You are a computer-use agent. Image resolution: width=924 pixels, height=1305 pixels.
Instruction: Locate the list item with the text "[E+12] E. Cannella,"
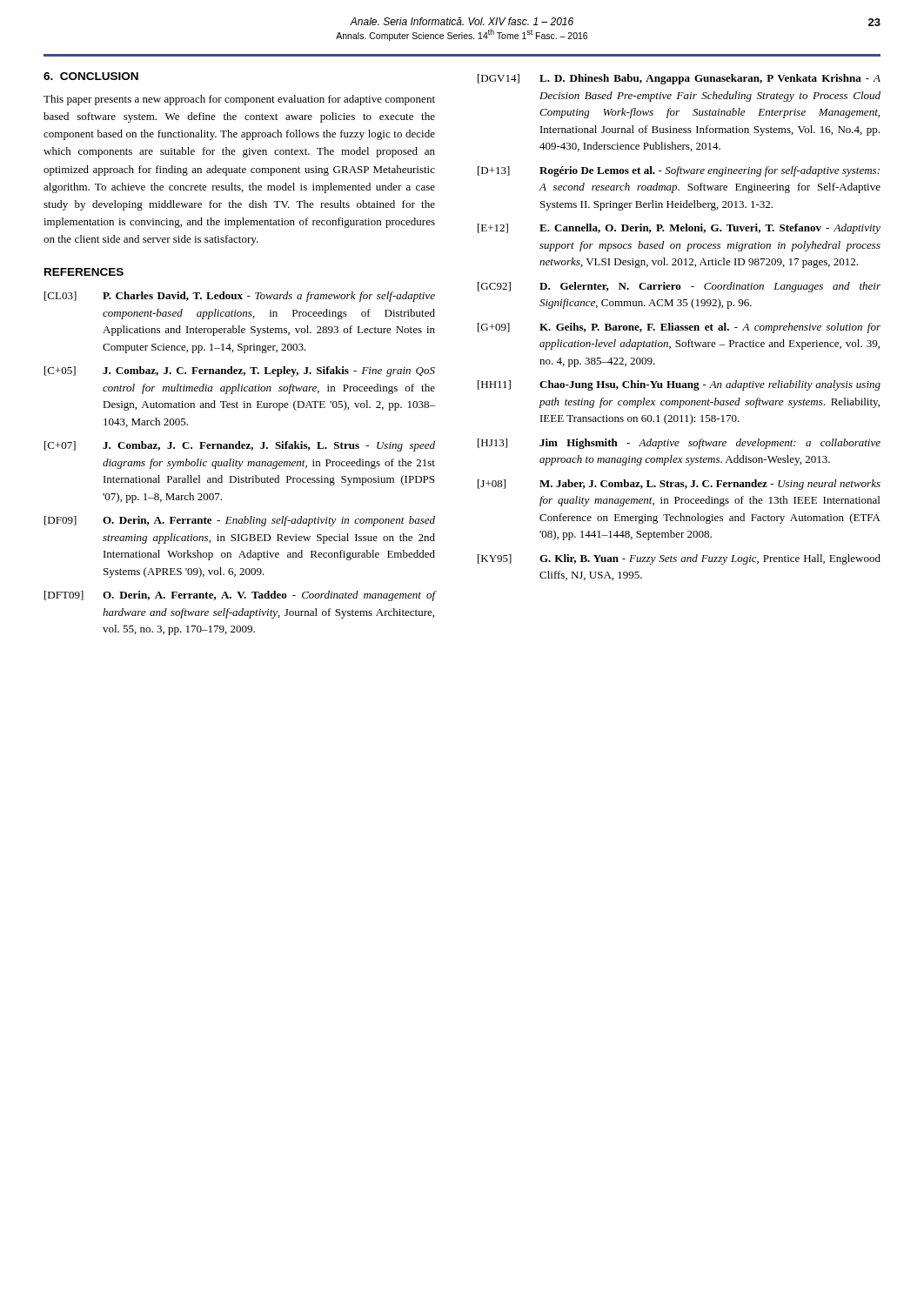click(679, 245)
